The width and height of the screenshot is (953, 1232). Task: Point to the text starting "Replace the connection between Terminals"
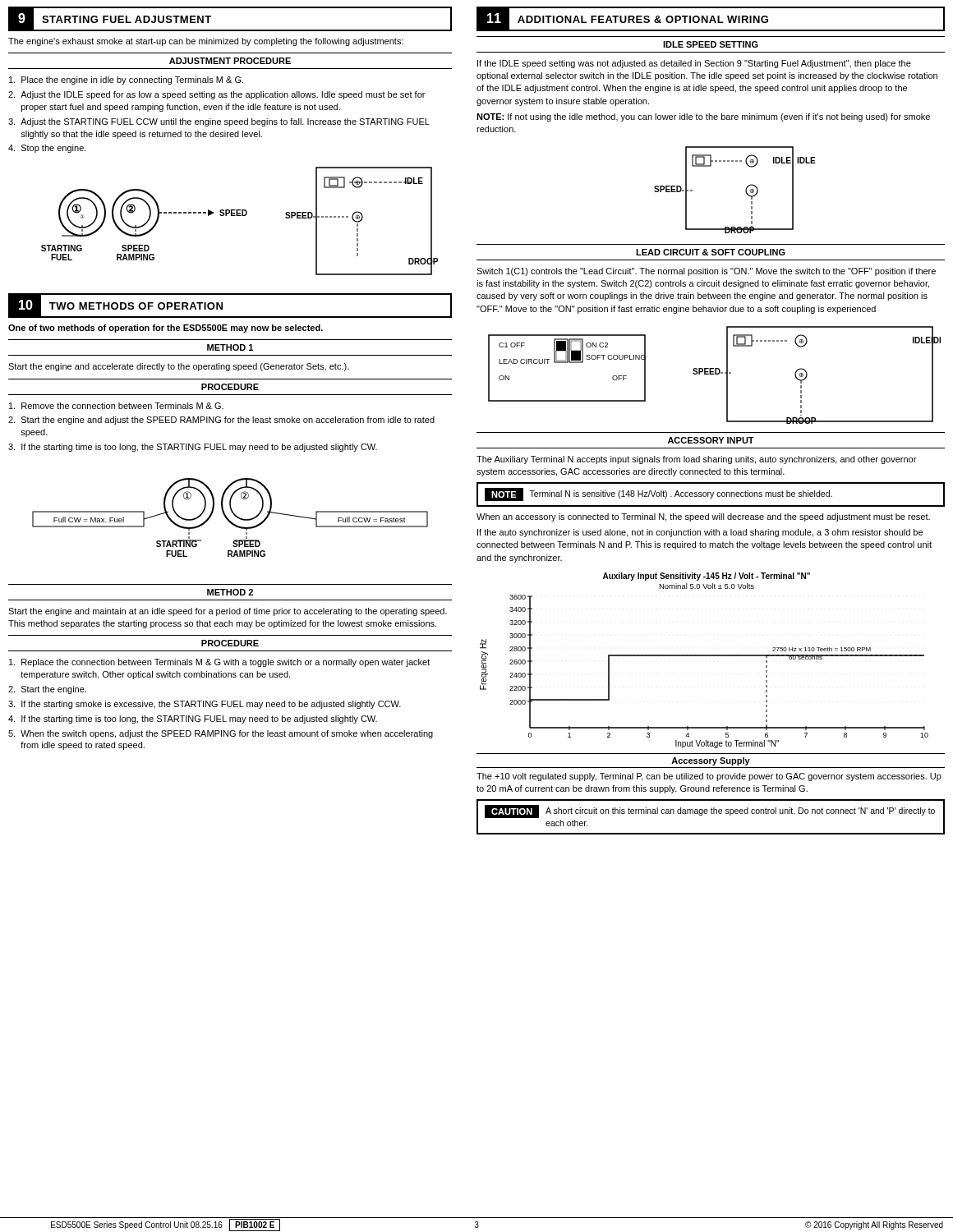click(230, 669)
